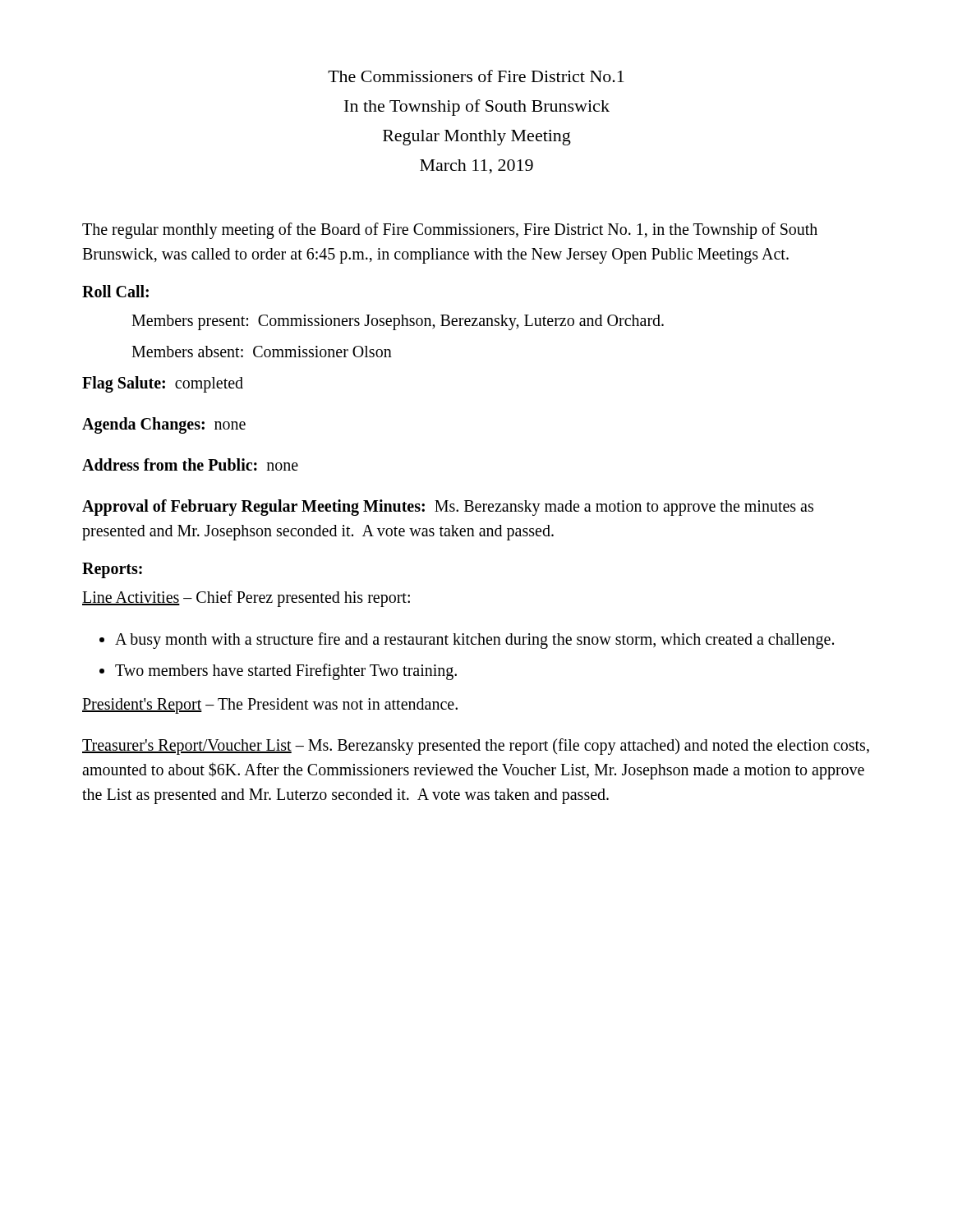Locate the text containing "Agenda Changes: none"

[x=164, y=424]
